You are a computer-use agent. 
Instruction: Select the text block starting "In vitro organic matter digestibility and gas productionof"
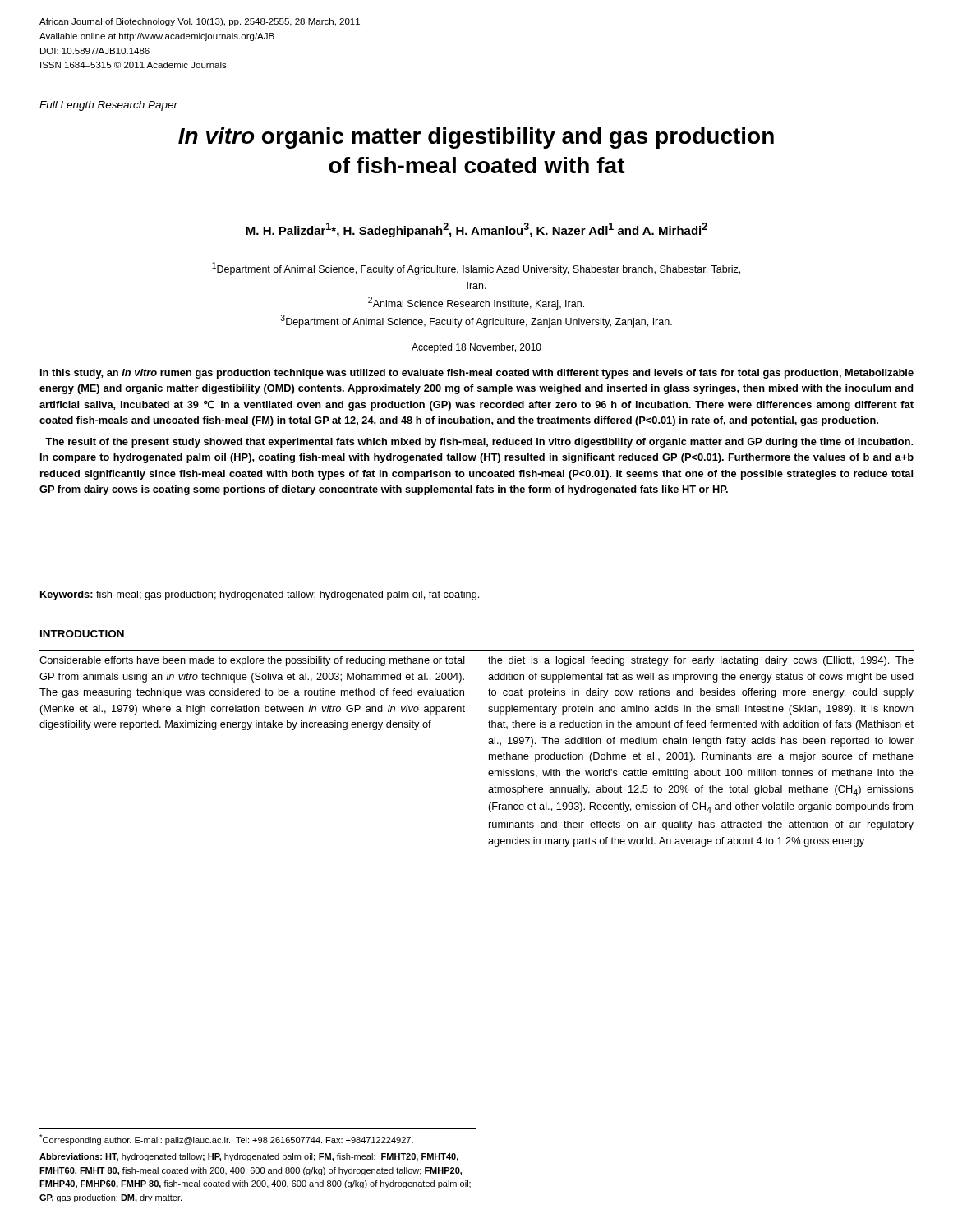[476, 151]
